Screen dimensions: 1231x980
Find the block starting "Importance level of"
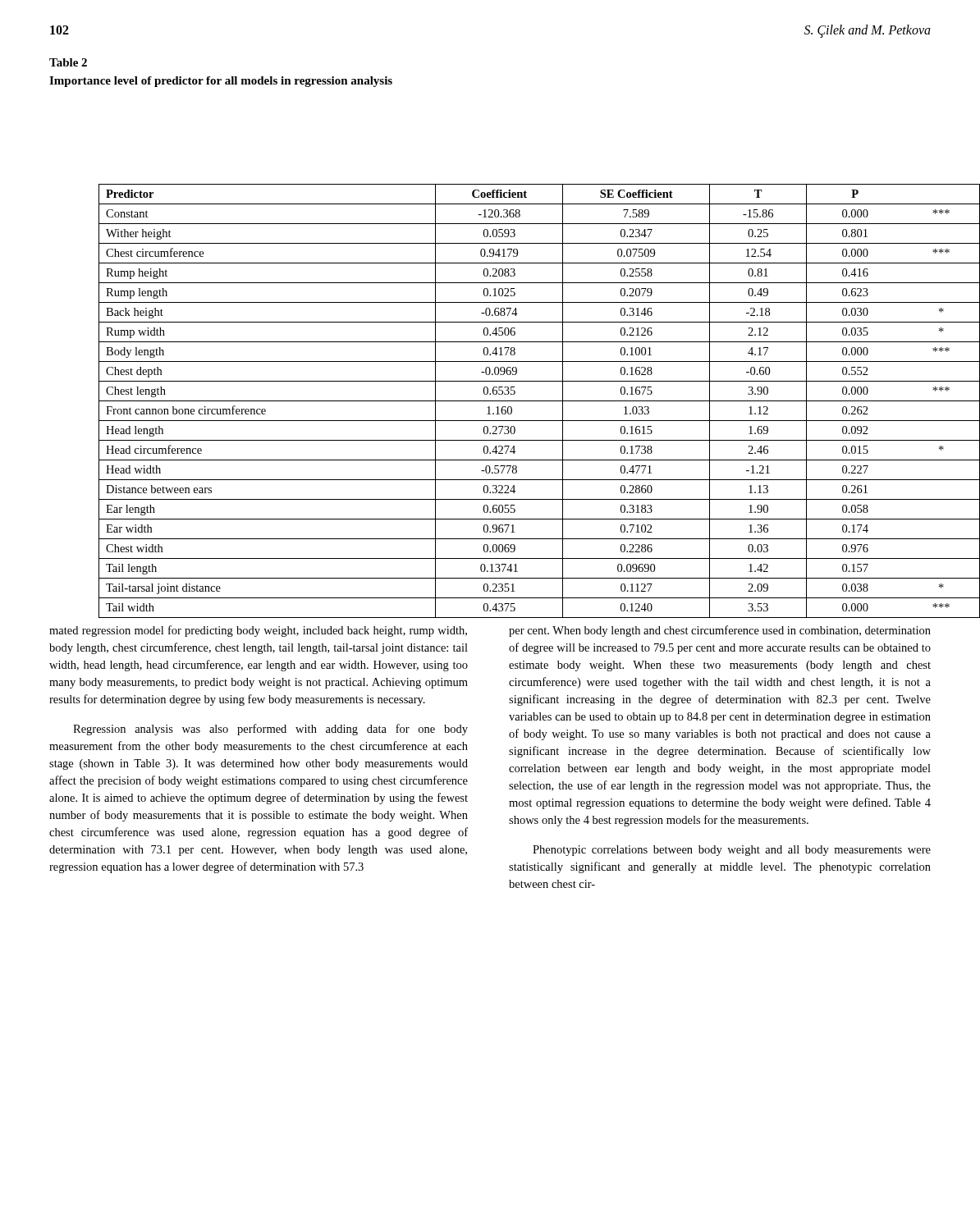tap(221, 80)
